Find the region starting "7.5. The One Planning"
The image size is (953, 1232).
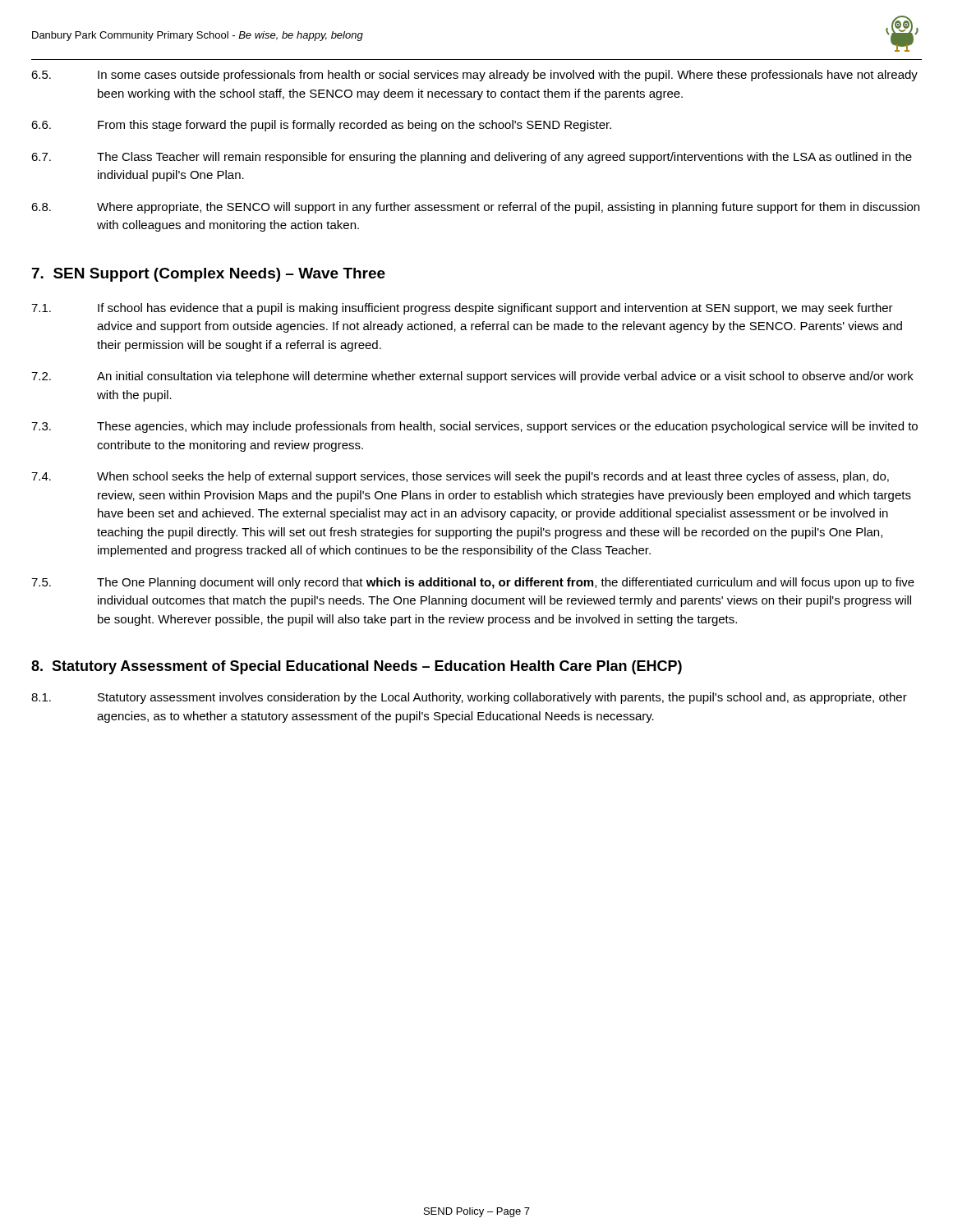(x=476, y=601)
